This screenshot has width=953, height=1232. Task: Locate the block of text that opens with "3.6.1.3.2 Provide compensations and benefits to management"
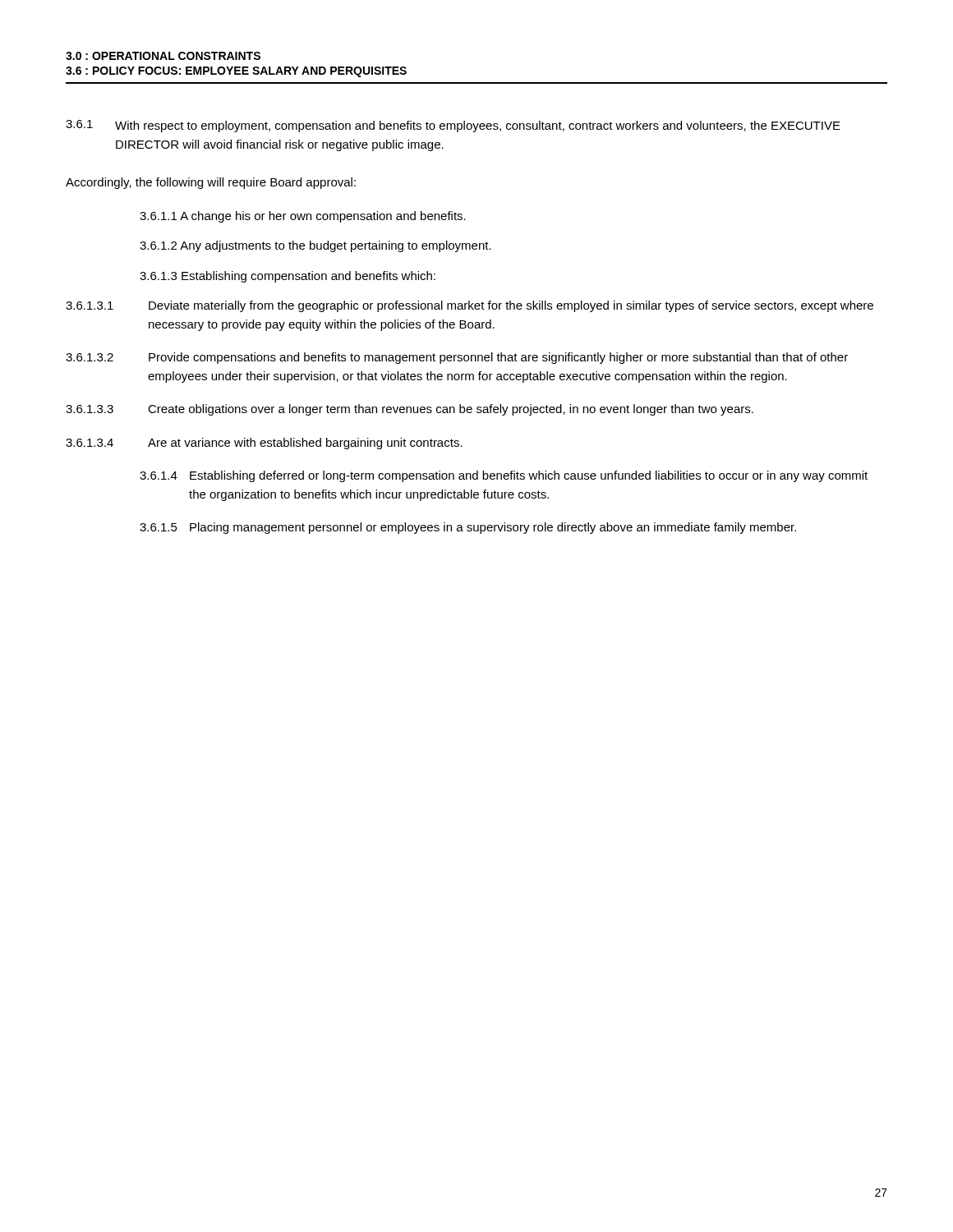[x=476, y=367]
